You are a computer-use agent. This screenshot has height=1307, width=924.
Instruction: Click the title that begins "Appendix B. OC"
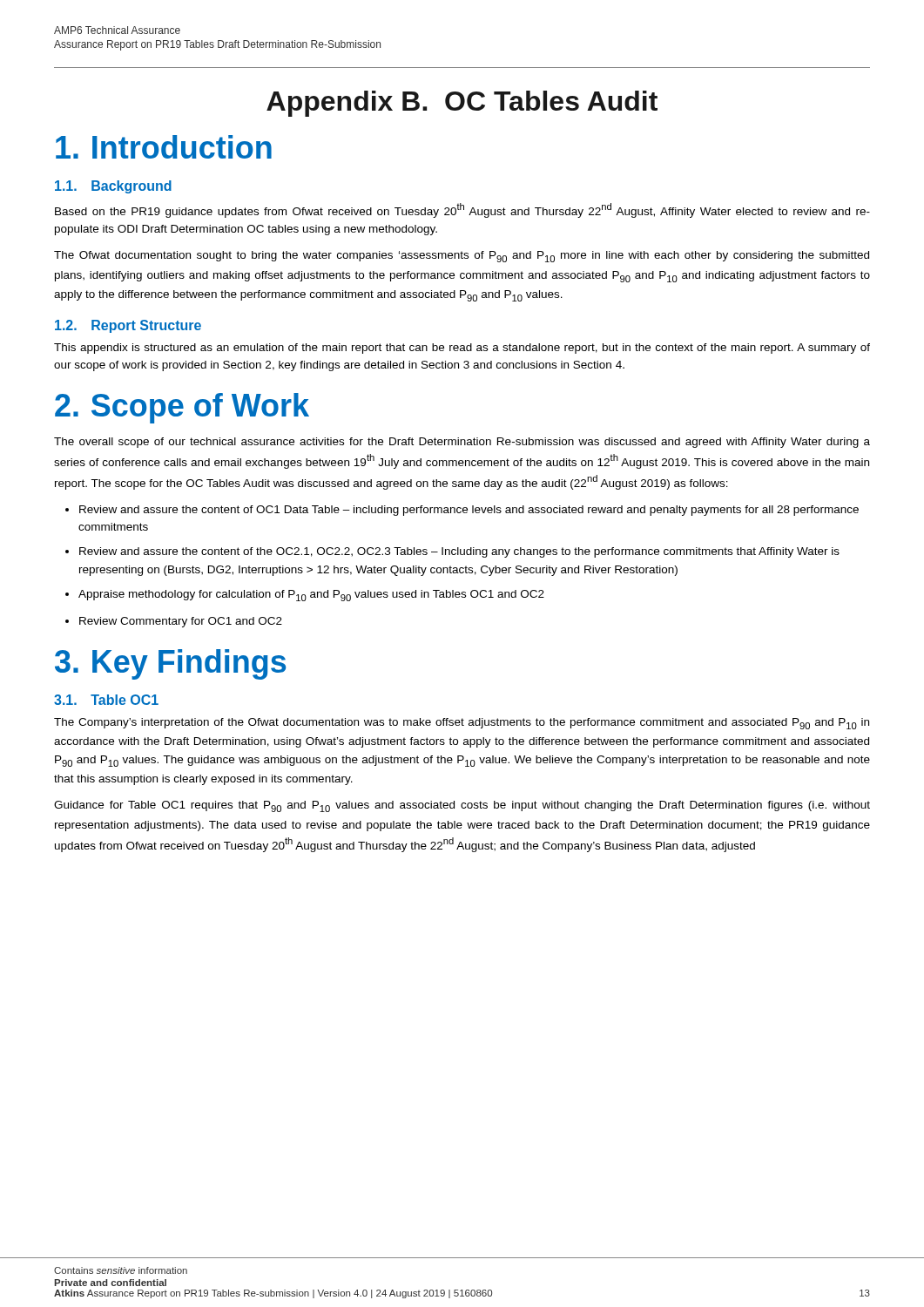pyautogui.click(x=462, y=101)
